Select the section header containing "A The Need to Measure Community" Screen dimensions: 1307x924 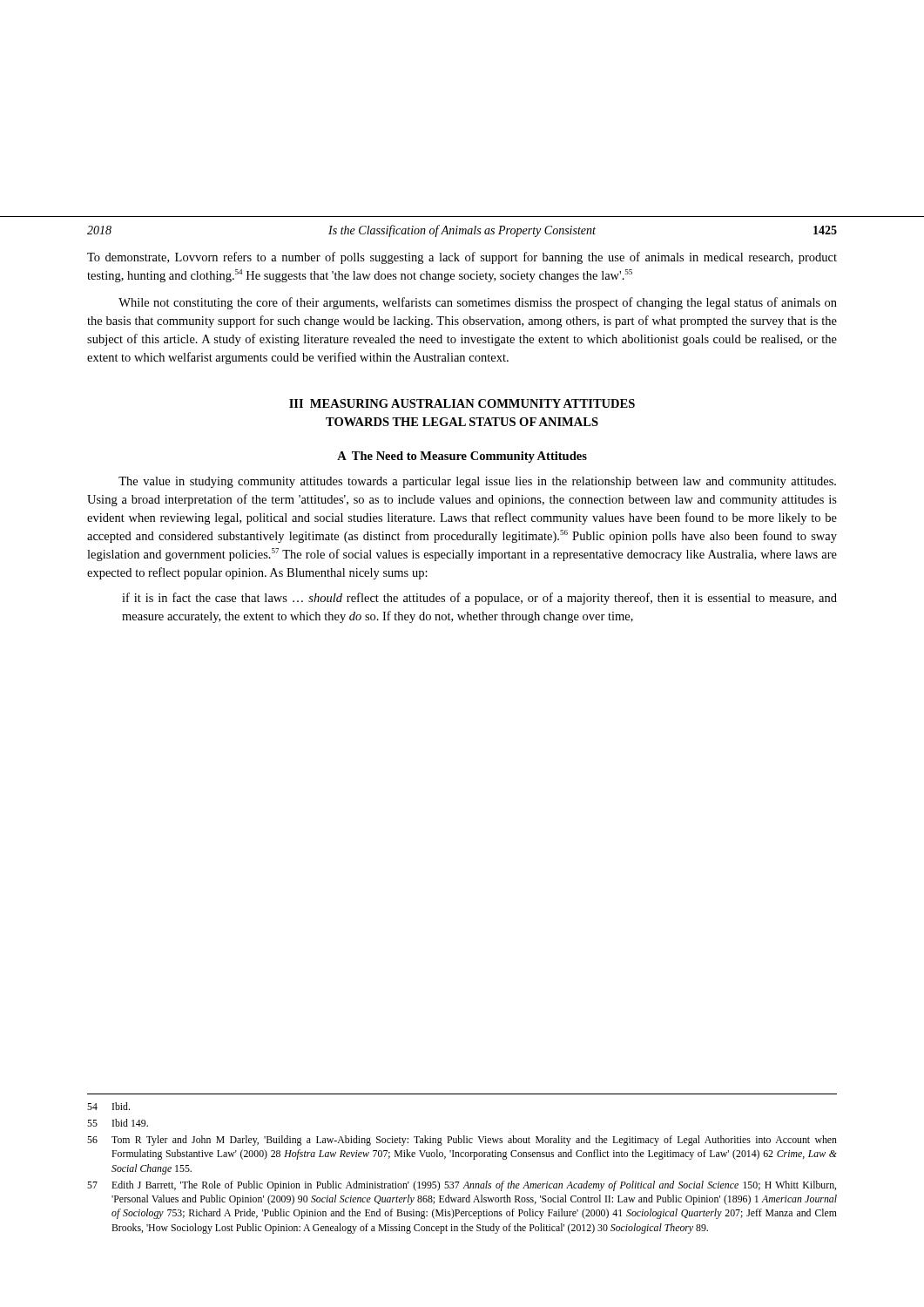click(462, 456)
